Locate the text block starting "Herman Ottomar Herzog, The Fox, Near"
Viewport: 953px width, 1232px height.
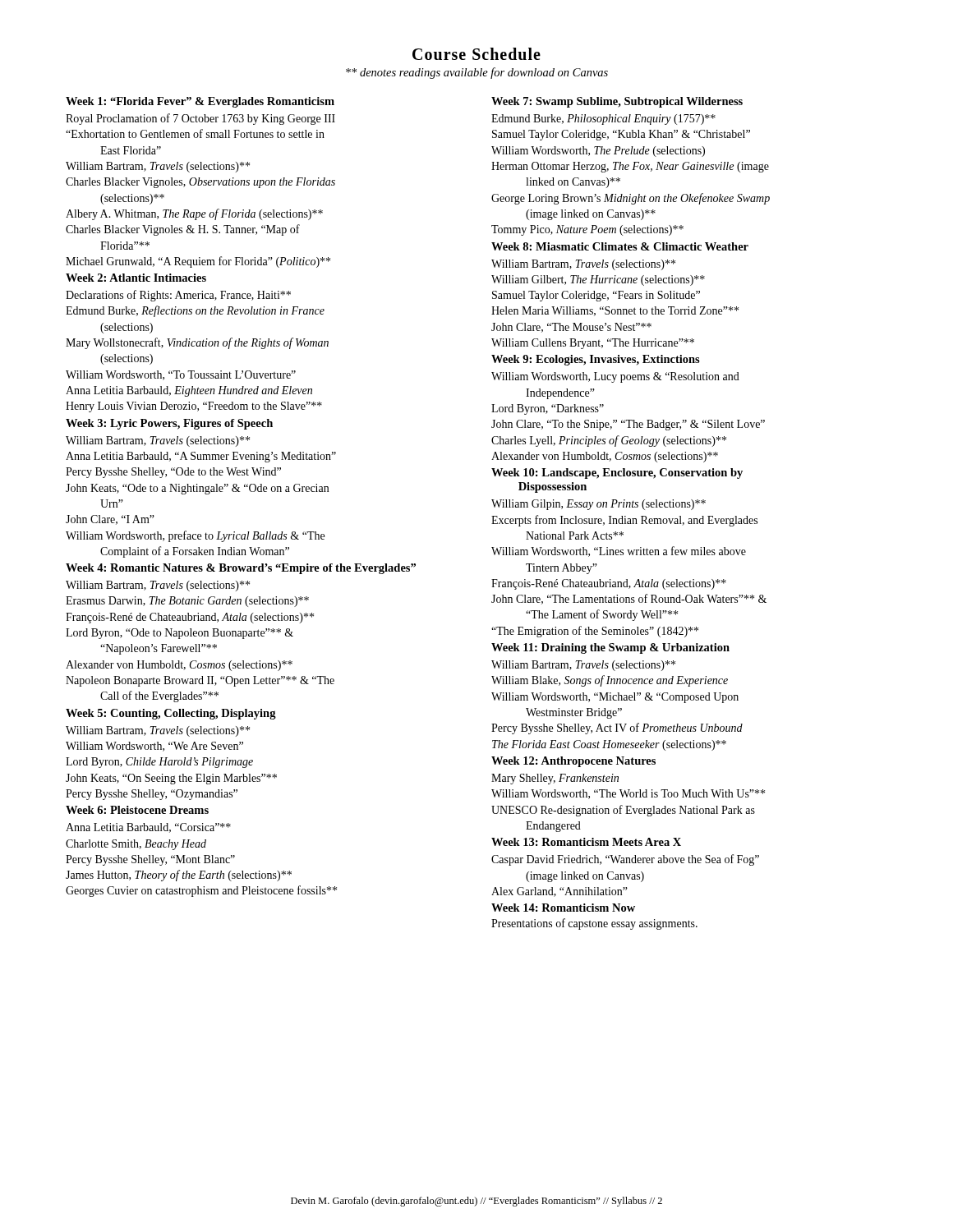point(630,174)
